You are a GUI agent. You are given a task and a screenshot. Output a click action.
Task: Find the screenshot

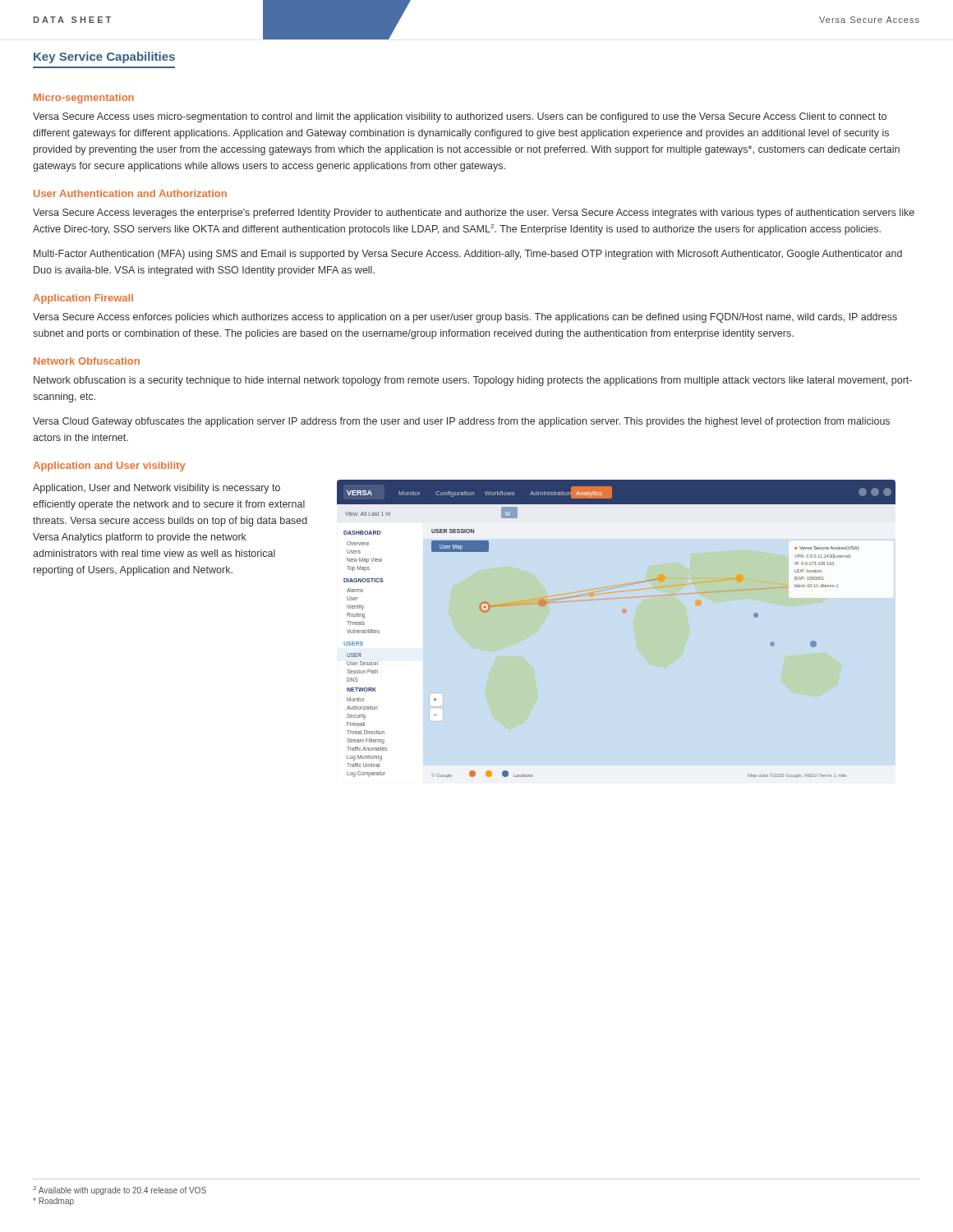click(628, 632)
